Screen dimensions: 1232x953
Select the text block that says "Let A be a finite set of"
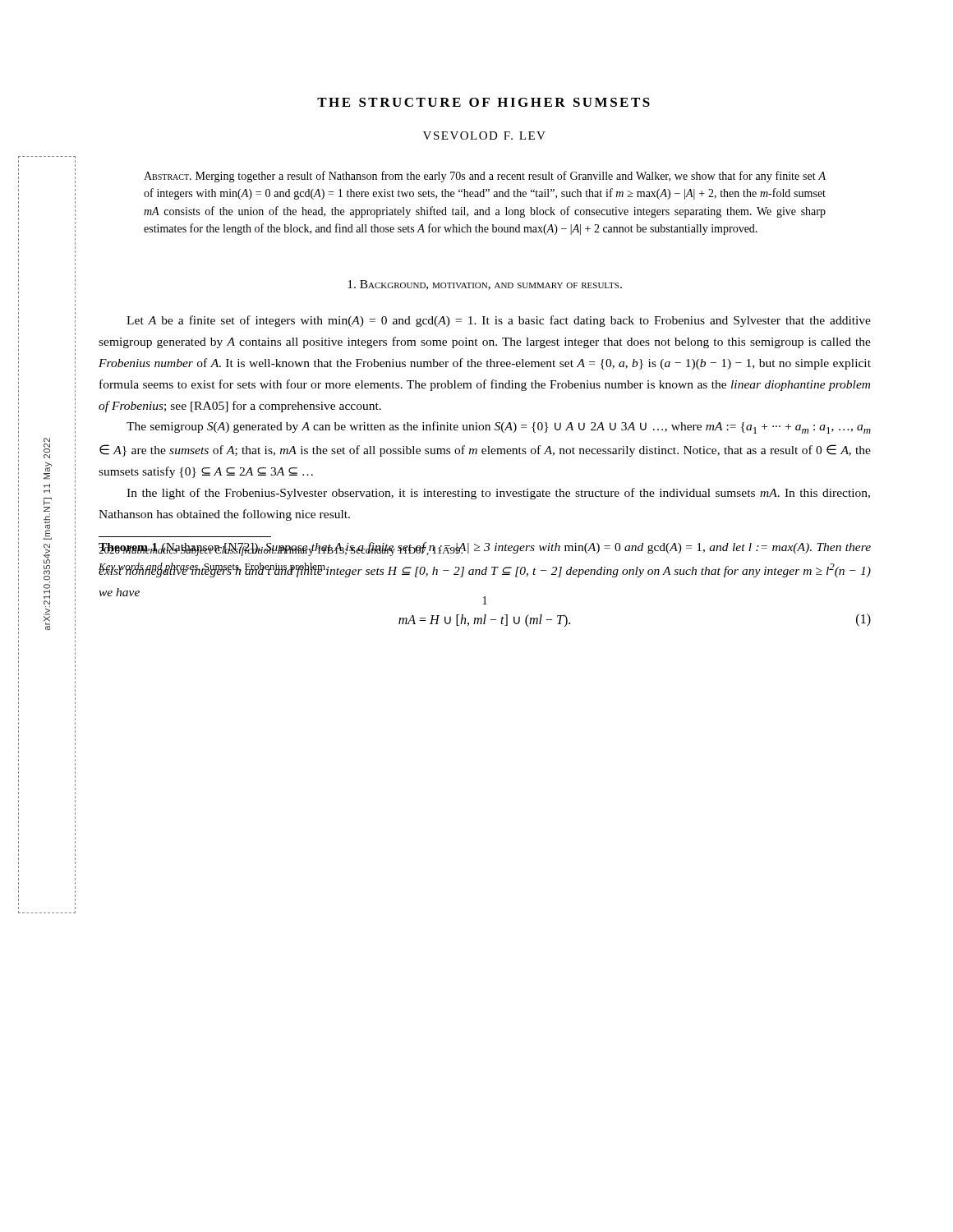coord(485,362)
